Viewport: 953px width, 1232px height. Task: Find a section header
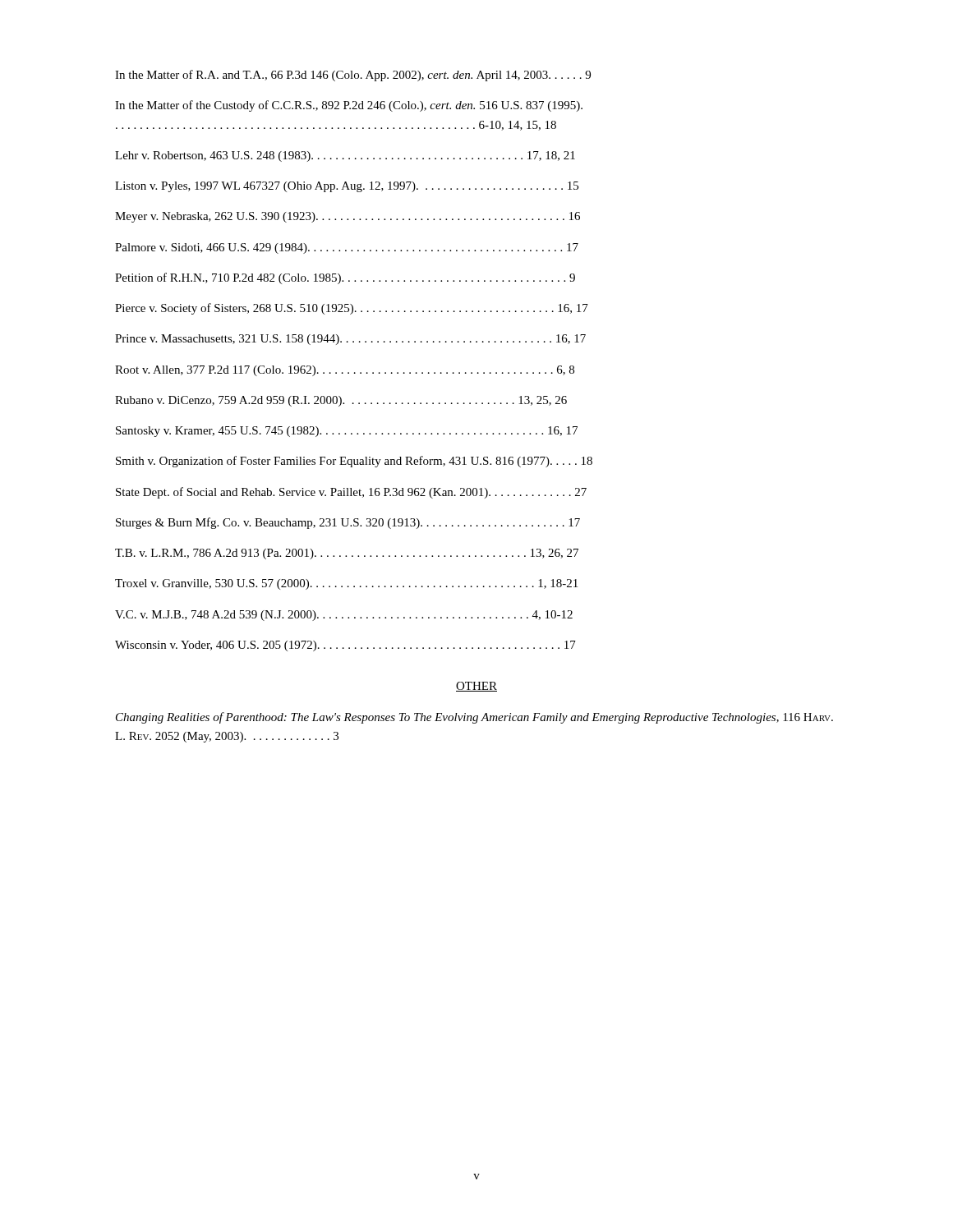click(x=476, y=686)
